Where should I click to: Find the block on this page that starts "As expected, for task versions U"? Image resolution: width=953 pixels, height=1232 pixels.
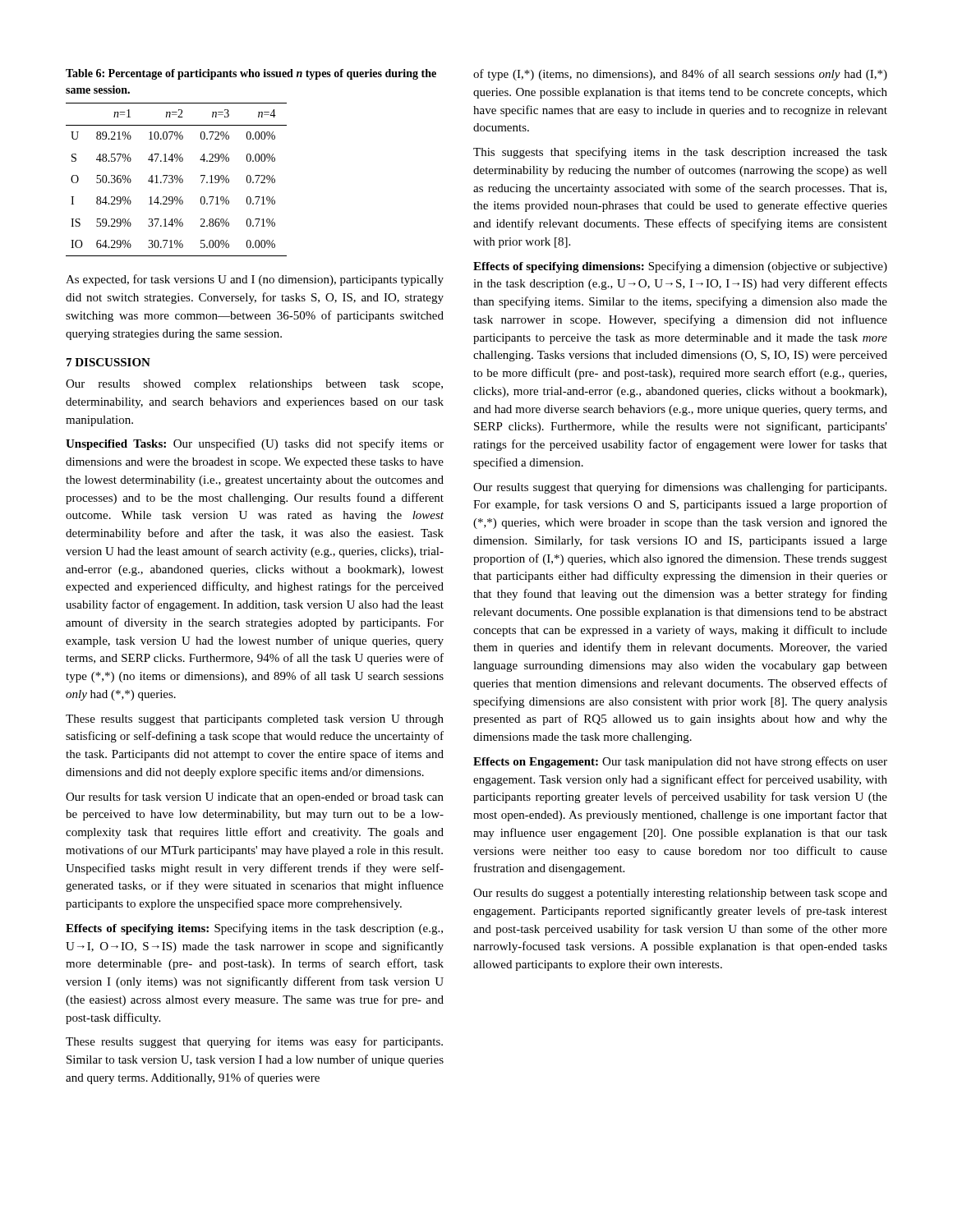click(x=255, y=307)
